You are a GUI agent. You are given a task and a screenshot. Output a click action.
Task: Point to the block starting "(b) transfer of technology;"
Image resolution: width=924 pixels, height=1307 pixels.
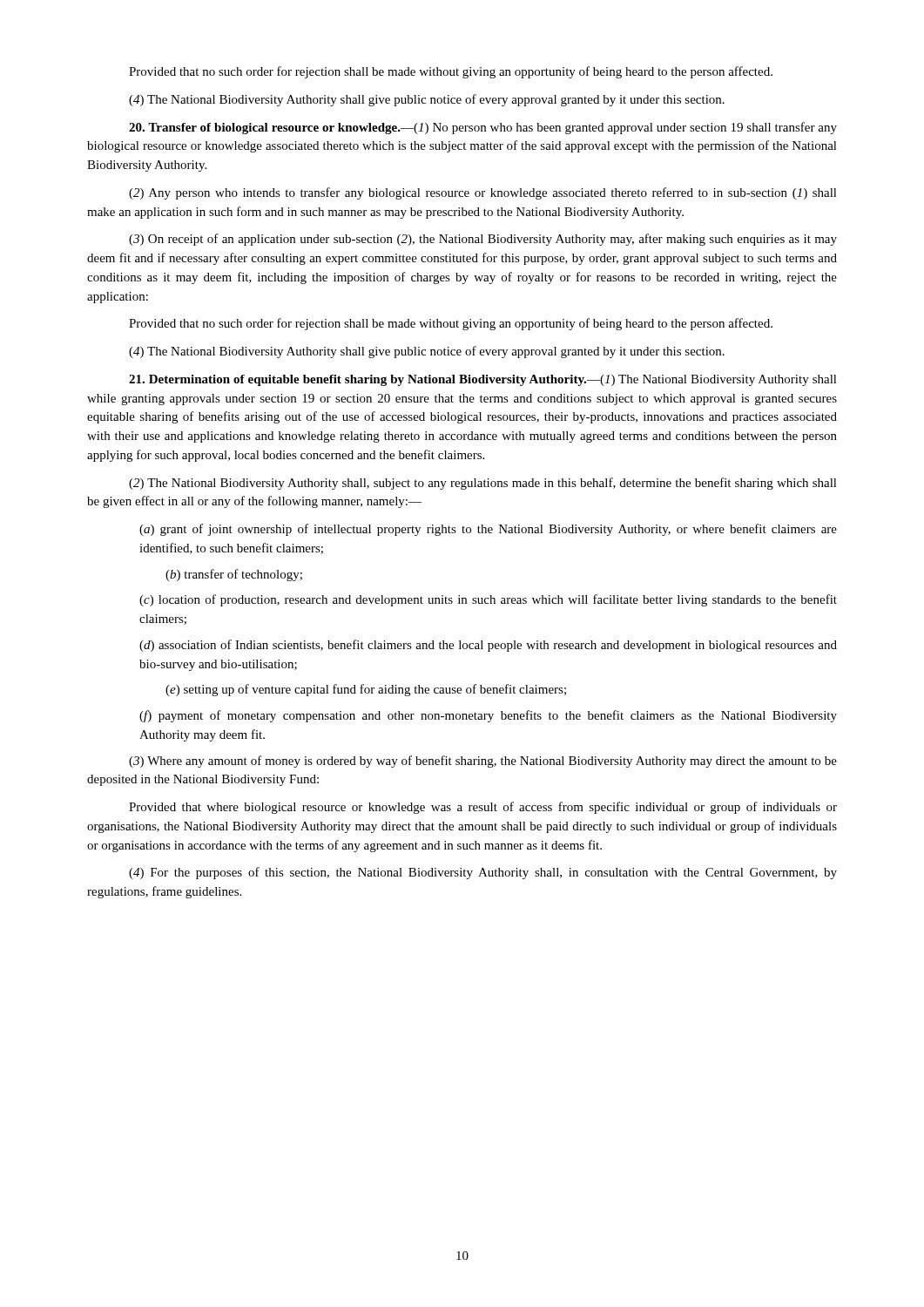234,574
